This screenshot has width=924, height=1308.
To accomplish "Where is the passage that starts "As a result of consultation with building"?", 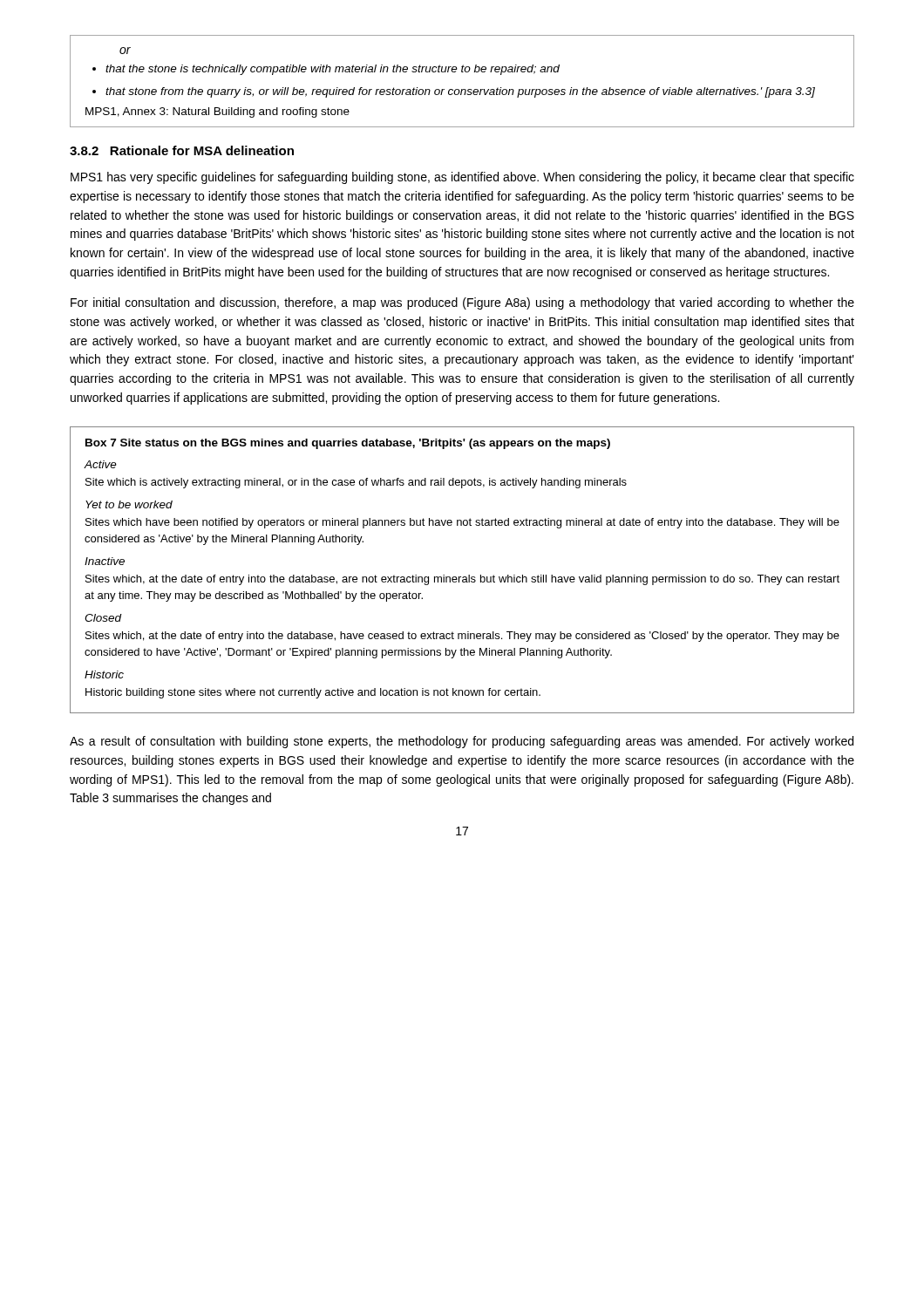I will (x=462, y=770).
